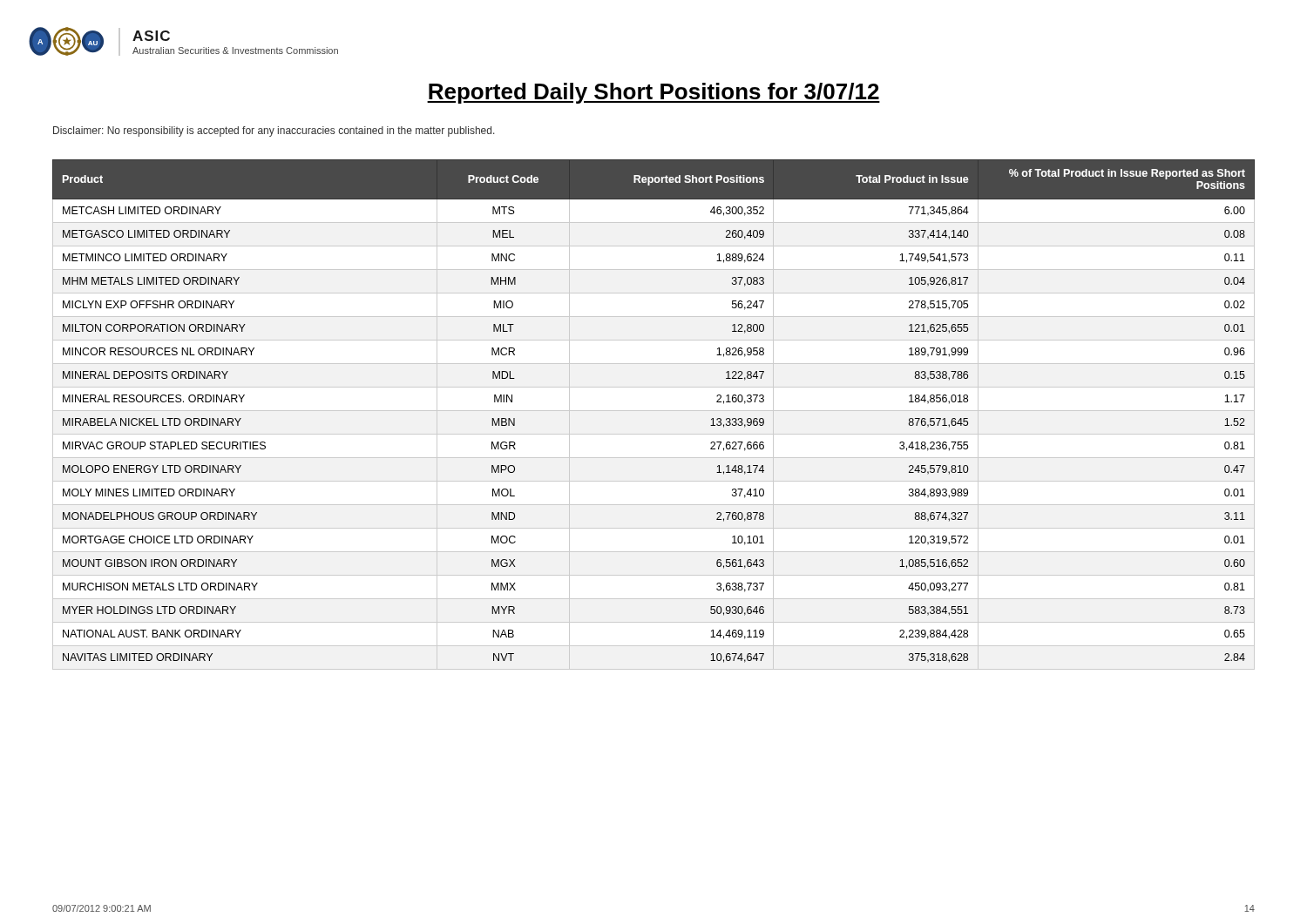Image resolution: width=1307 pixels, height=924 pixels.
Task: Locate the title
Action: (x=654, y=92)
